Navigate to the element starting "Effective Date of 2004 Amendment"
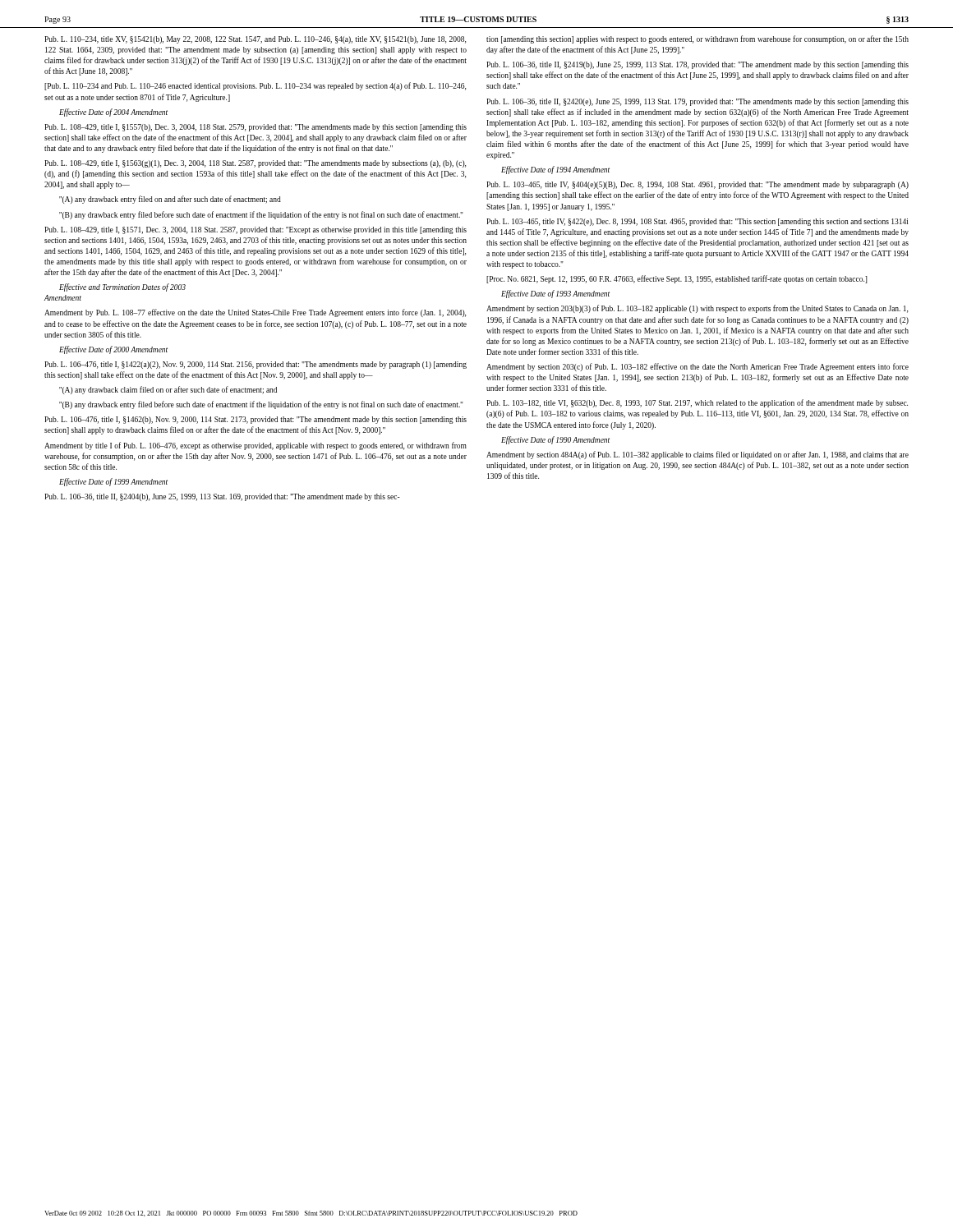Image resolution: width=953 pixels, height=1232 pixels. [113, 113]
